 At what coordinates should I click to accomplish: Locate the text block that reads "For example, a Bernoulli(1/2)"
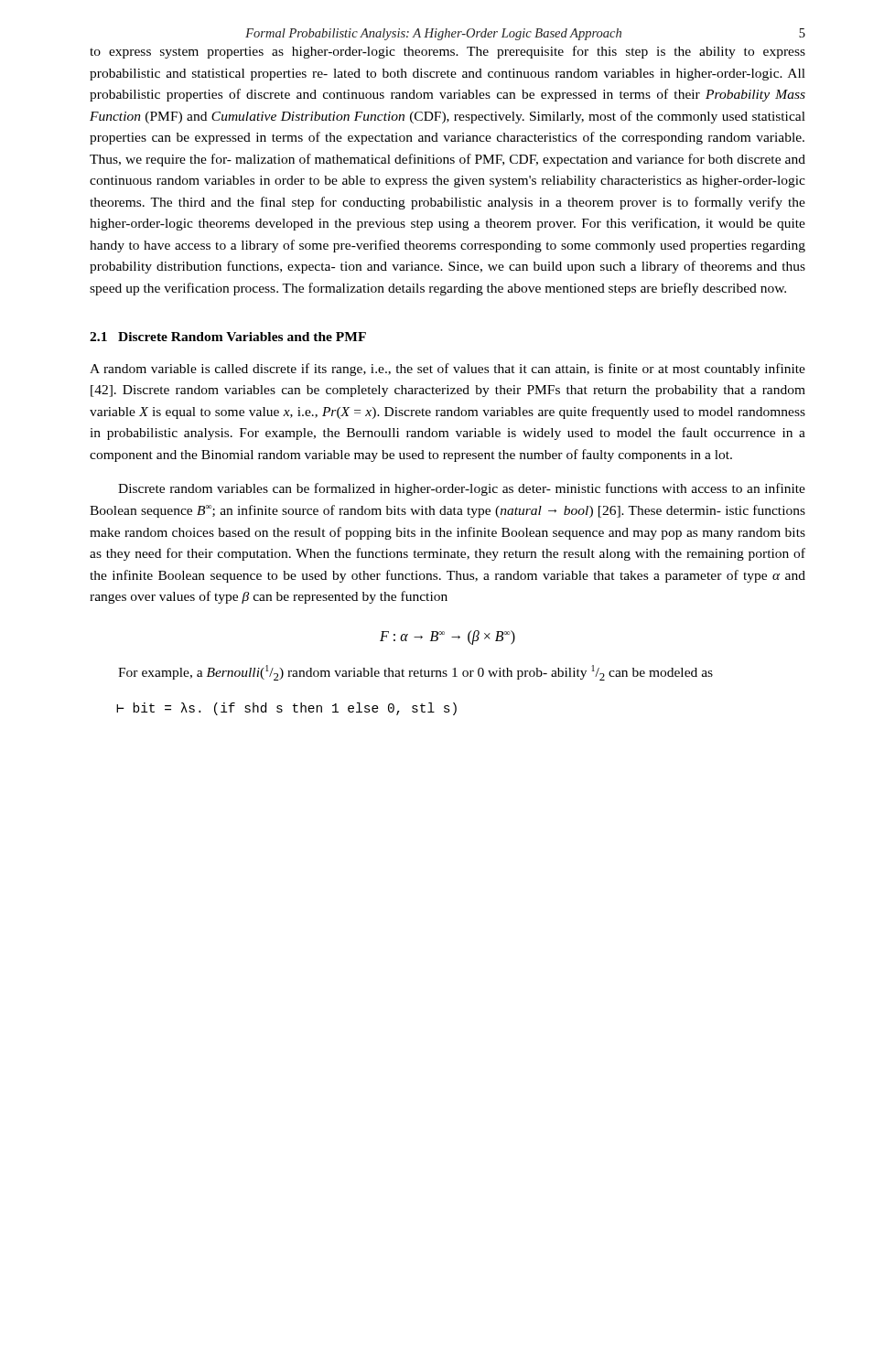[x=448, y=674]
